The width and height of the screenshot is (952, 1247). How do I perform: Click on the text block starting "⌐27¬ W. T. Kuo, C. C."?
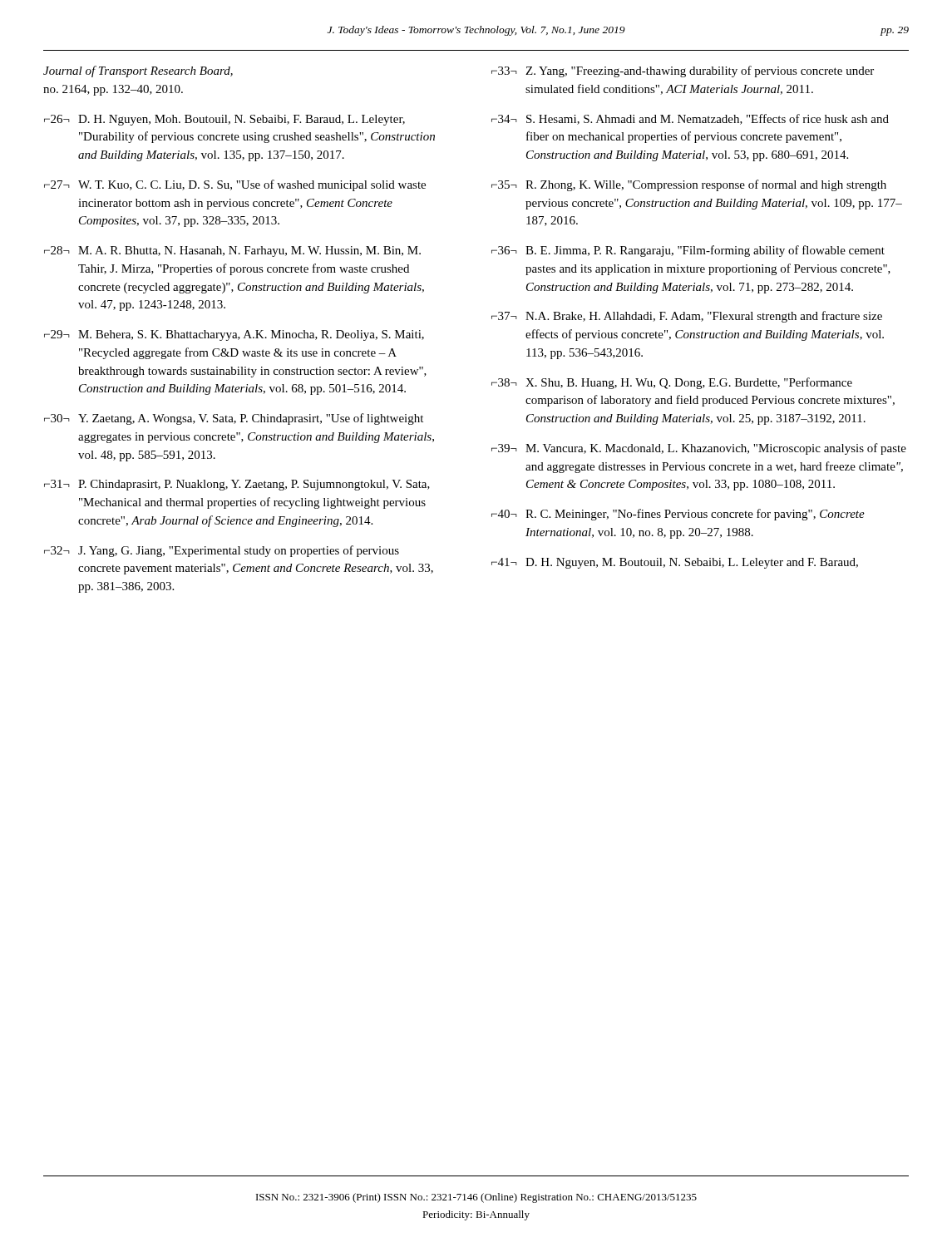243,203
